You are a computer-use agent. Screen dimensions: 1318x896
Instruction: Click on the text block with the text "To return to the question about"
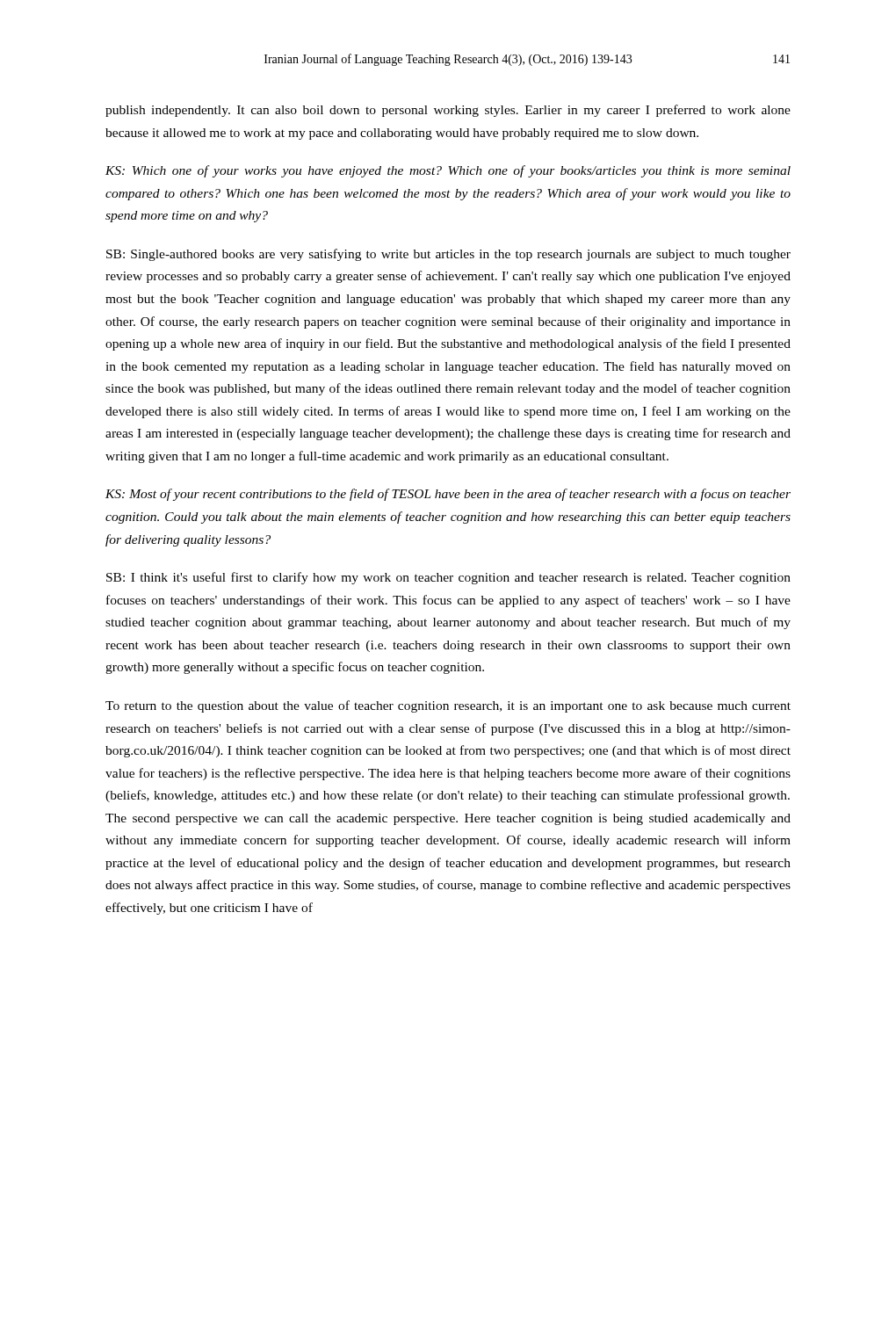pyautogui.click(x=448, y=806)
